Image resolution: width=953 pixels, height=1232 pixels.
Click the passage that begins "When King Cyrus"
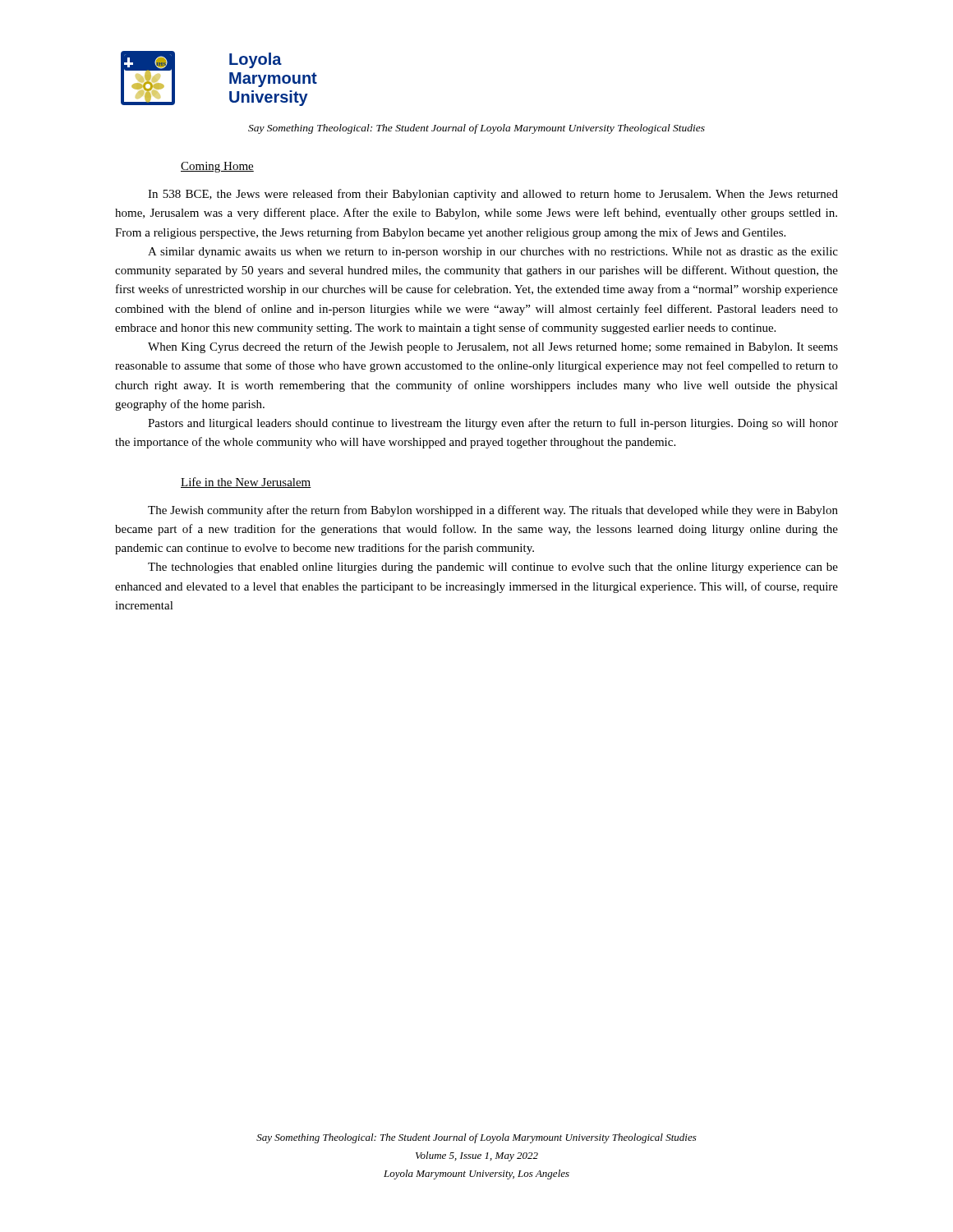476,376
